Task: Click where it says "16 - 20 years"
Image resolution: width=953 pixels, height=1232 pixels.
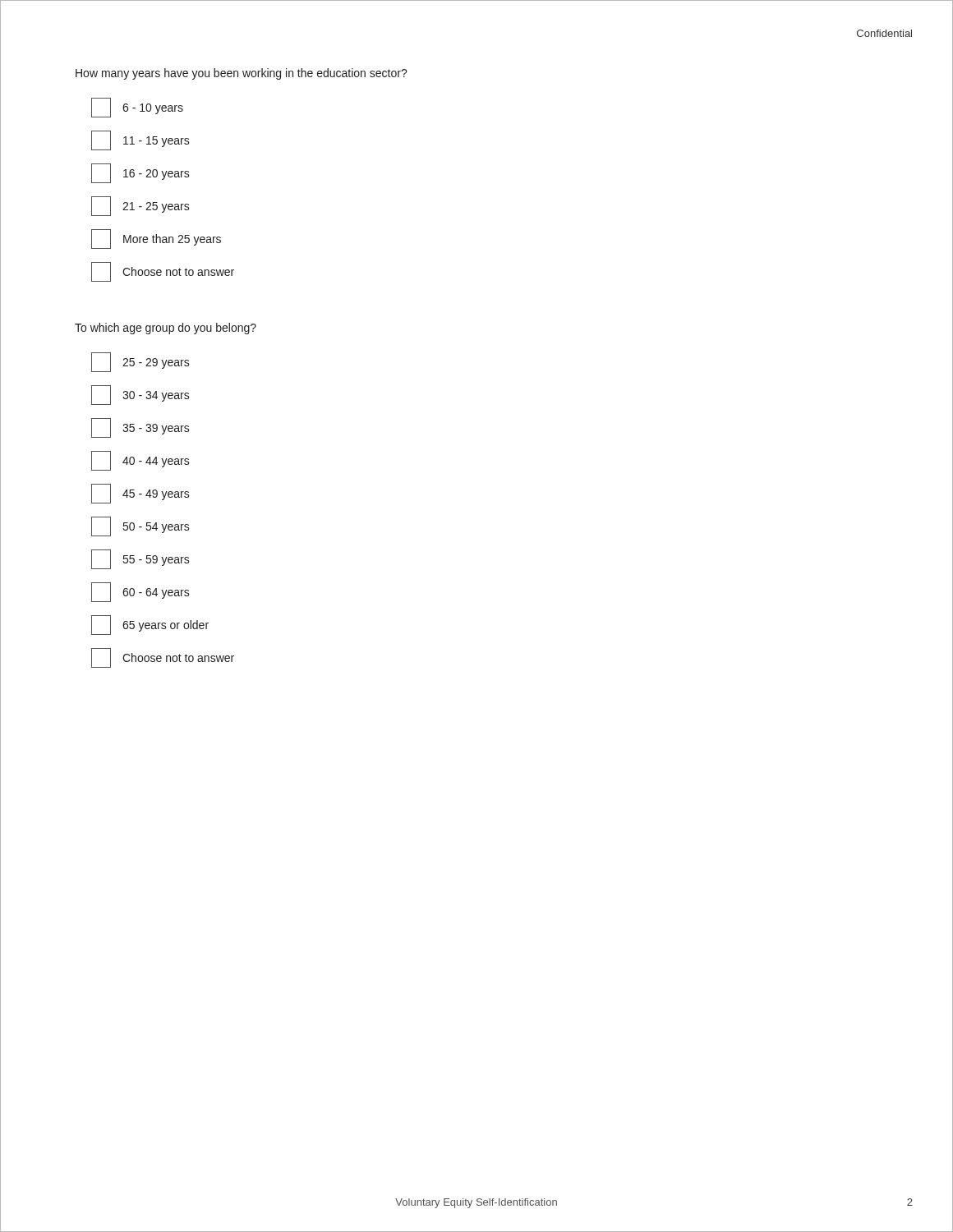Action: pyautogui.click(x=140, y=173)
